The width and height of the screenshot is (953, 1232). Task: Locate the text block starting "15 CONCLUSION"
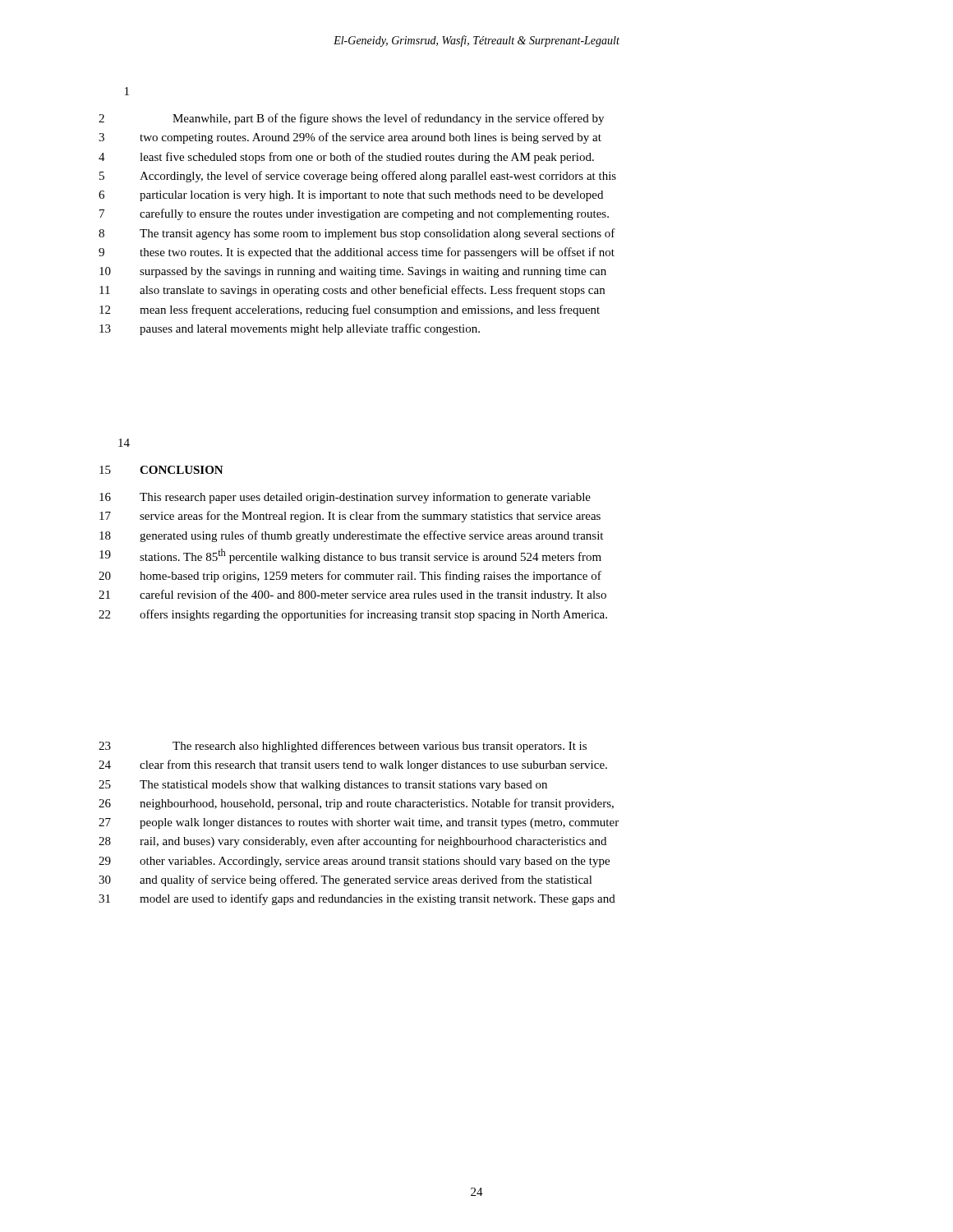[x=161, y=470]
